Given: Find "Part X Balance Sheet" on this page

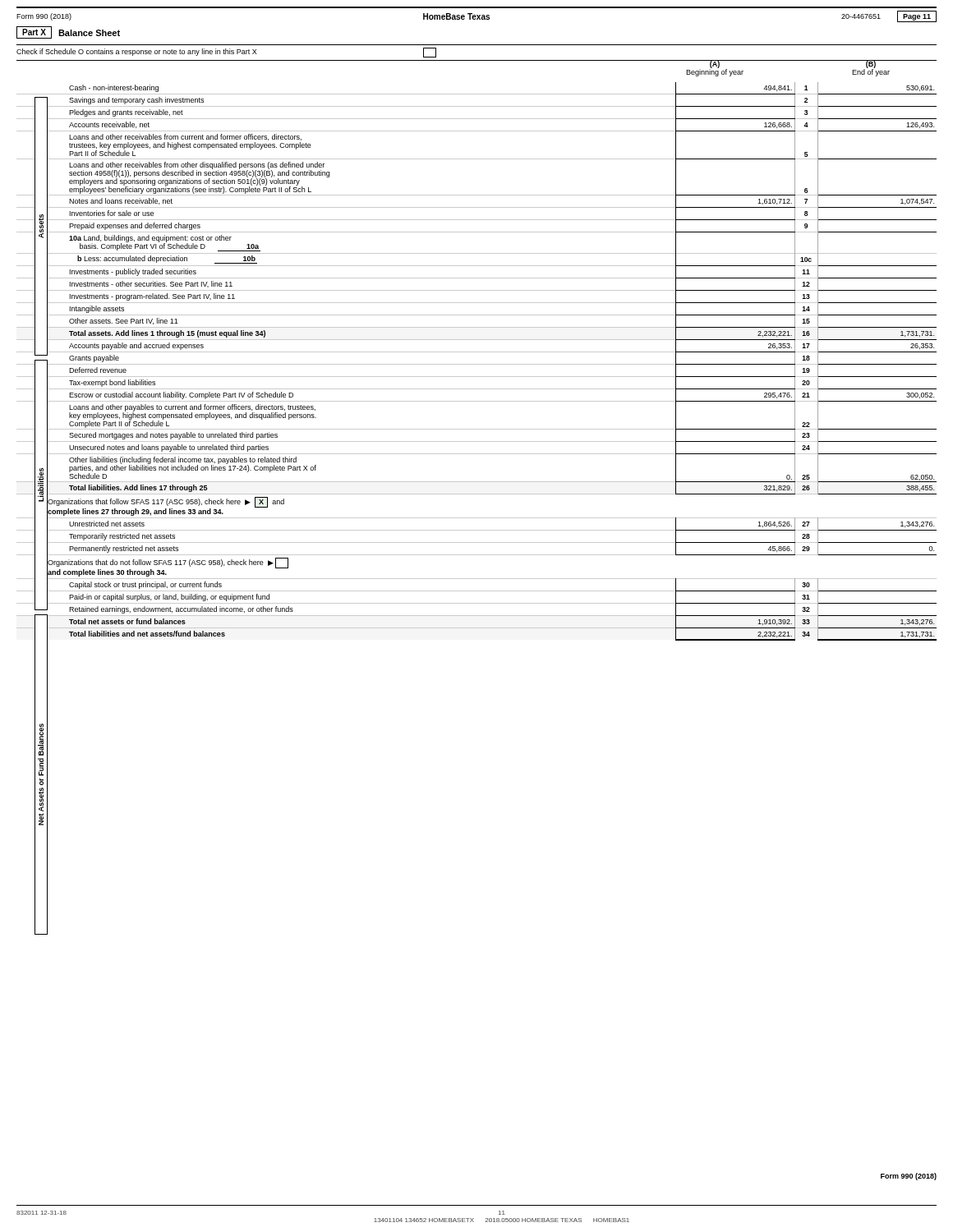Looking at the screenshot, I should (68, 32).
